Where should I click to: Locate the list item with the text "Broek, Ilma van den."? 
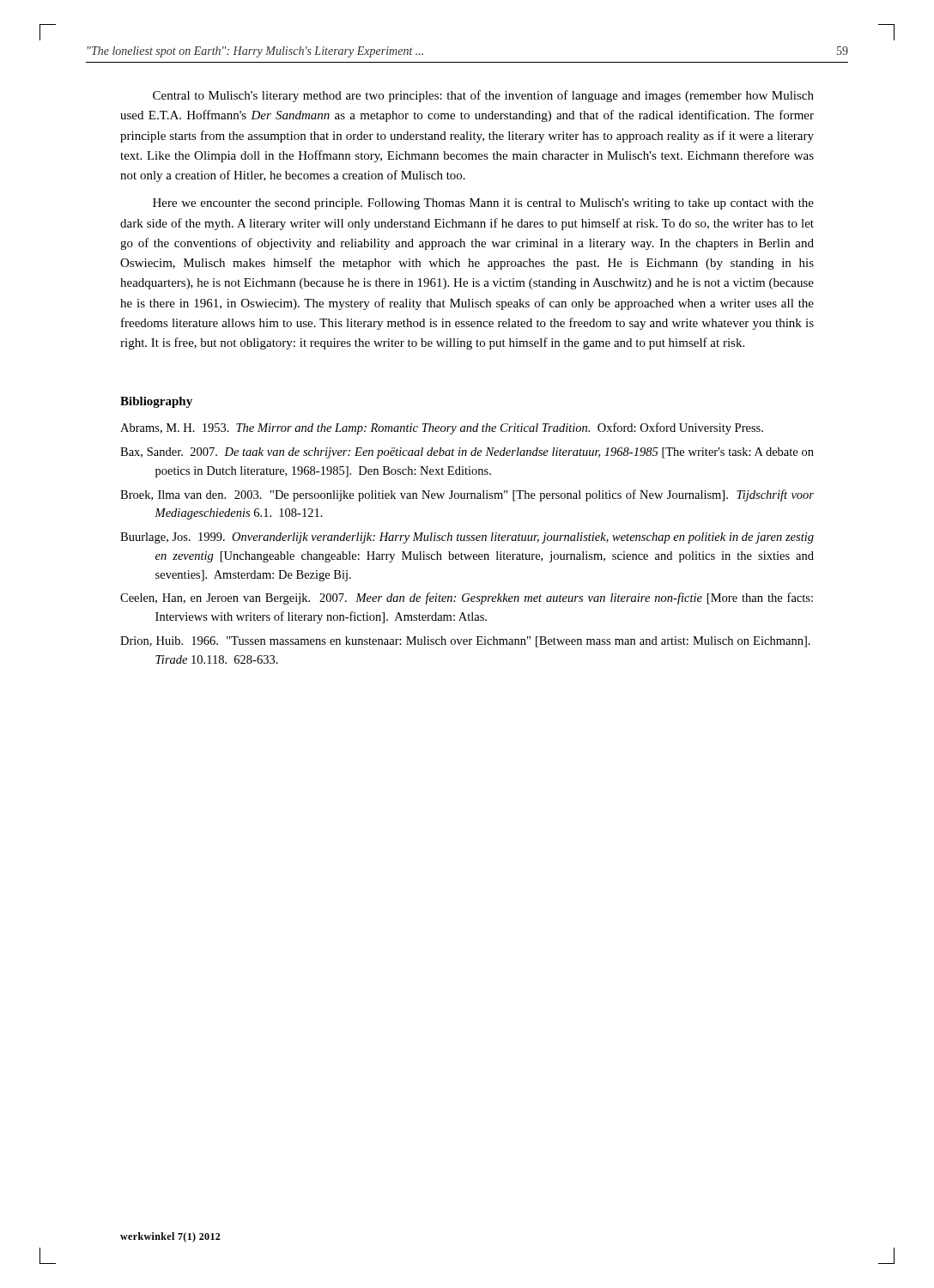[467, 503]
